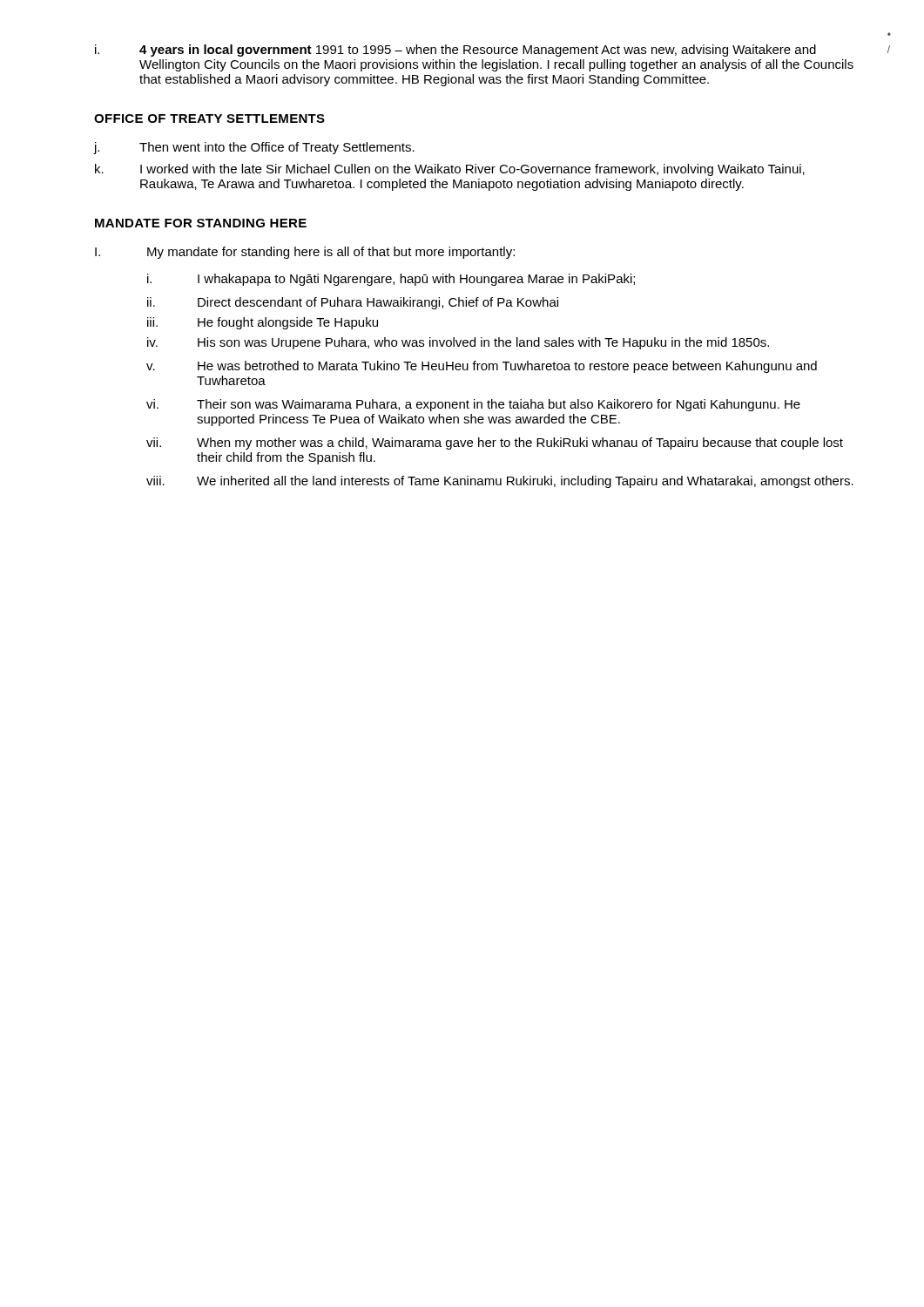Point to the block beginning "viii. We inherited all the land"
The height and width of the screenshot is (1307, 924).
click(x=504, y=481)
